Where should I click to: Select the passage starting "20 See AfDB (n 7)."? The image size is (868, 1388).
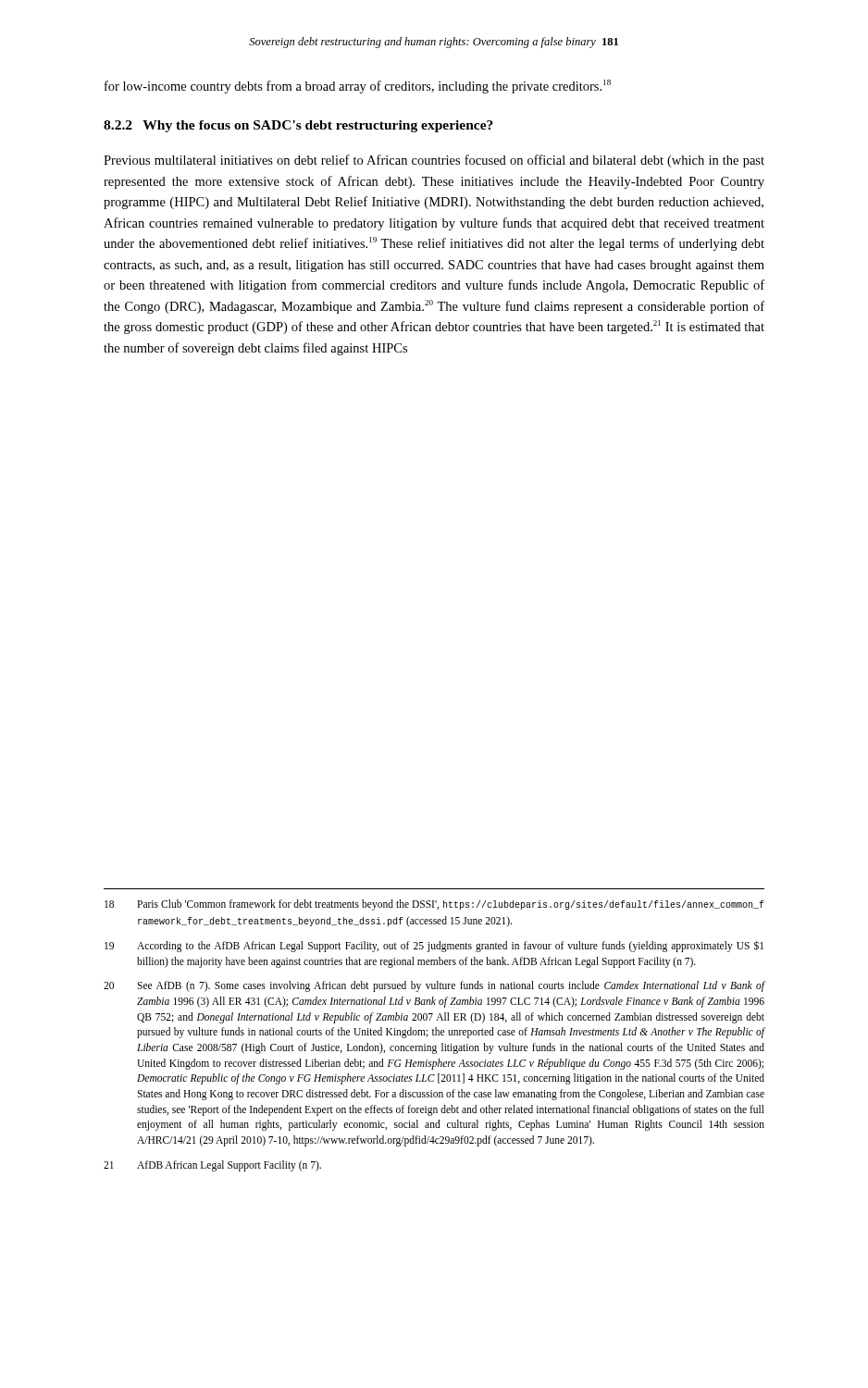(434, 1063)
